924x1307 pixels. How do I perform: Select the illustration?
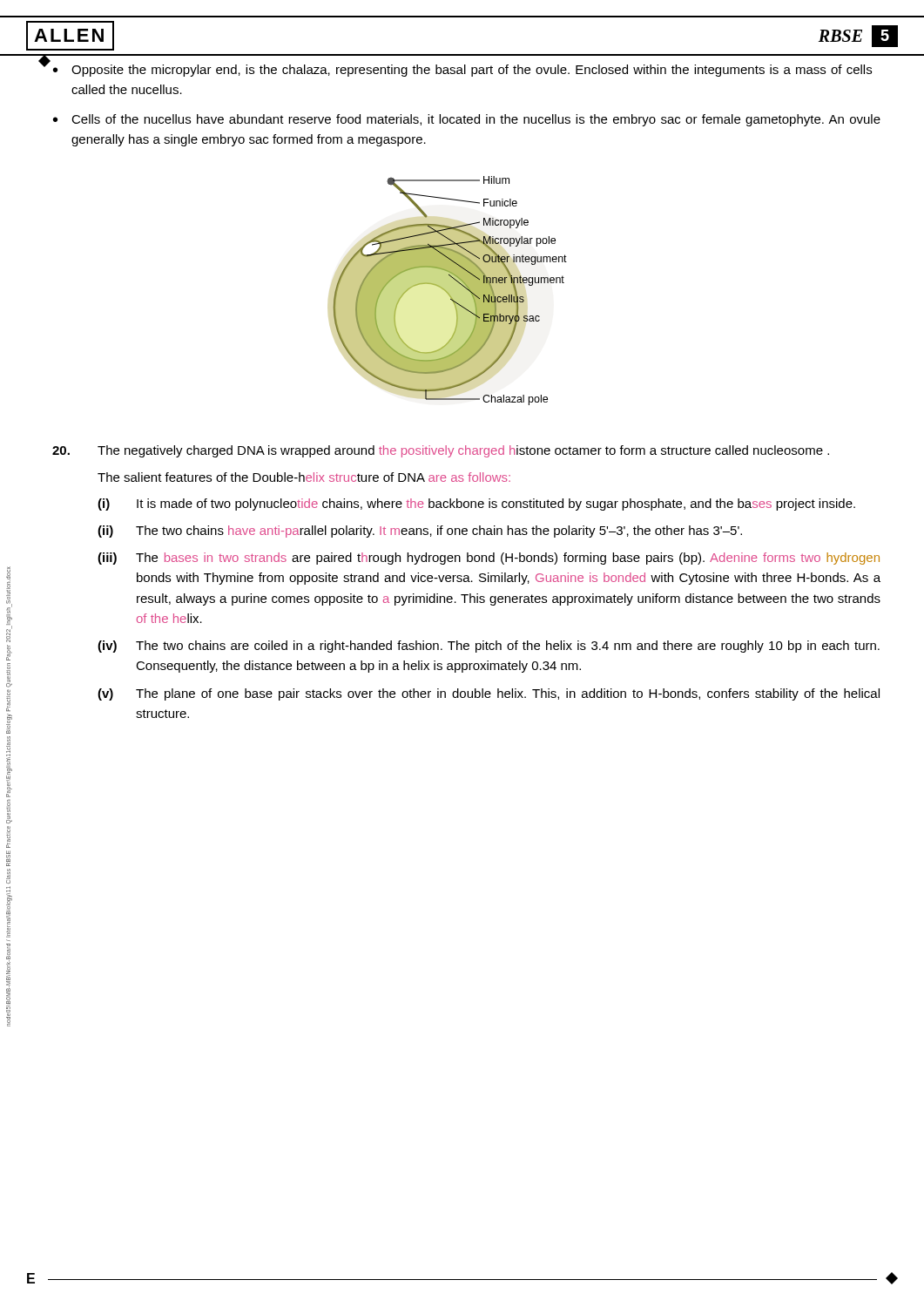(x=466, y=296)
